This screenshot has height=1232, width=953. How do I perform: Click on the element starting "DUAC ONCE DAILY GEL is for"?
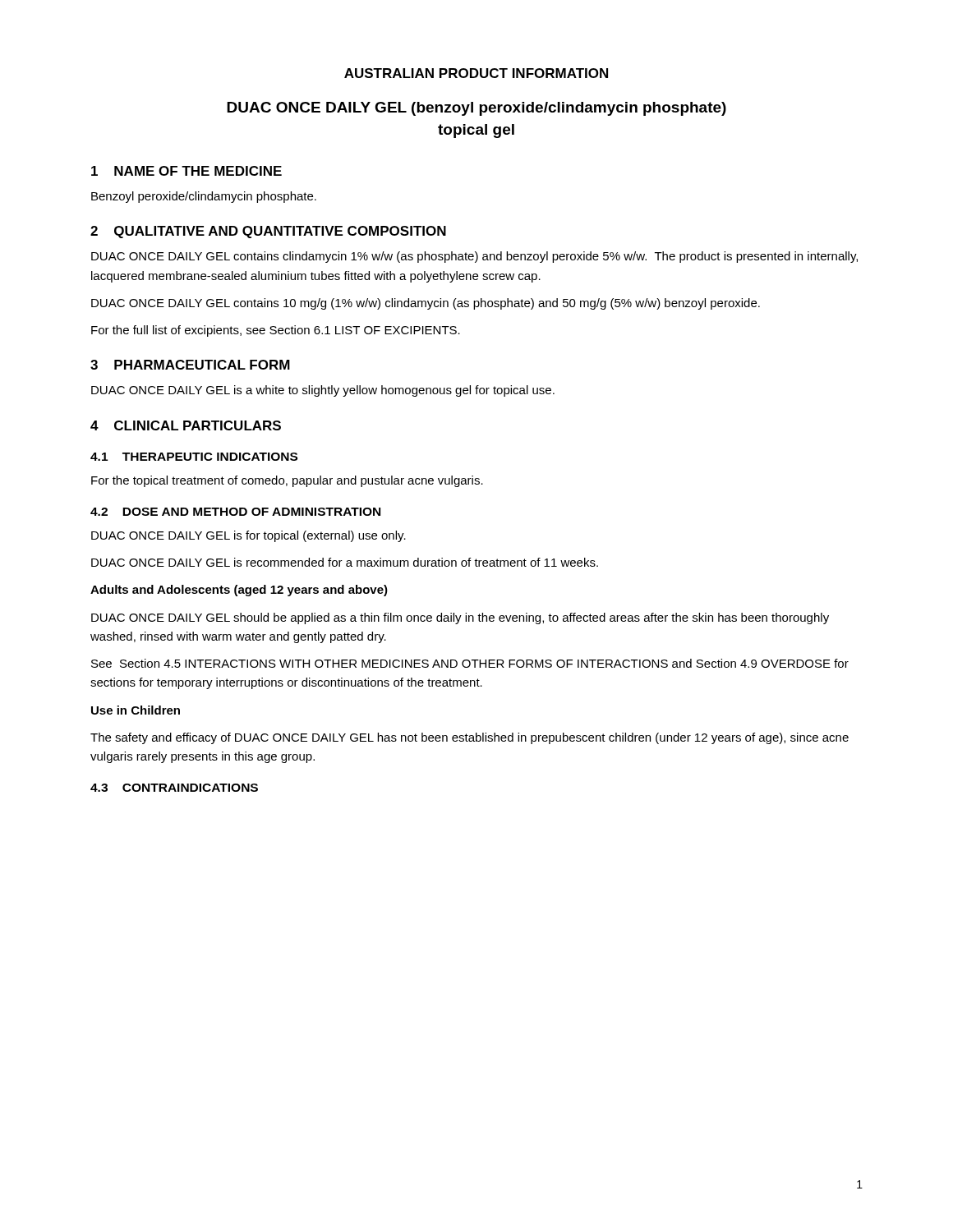pyautogui.click(x=248, y=535)
